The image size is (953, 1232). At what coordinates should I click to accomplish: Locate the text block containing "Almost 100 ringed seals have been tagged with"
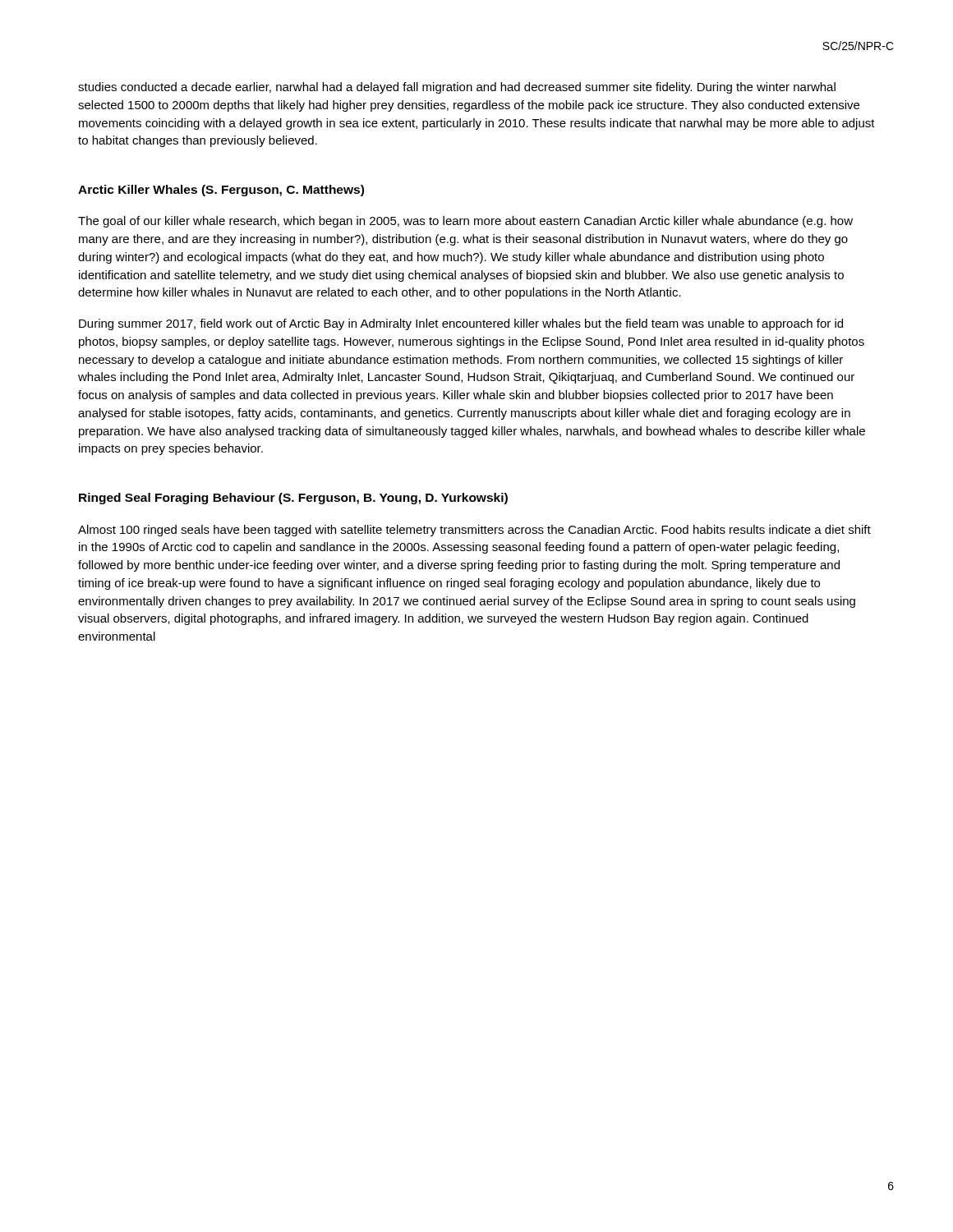[474, 583]
